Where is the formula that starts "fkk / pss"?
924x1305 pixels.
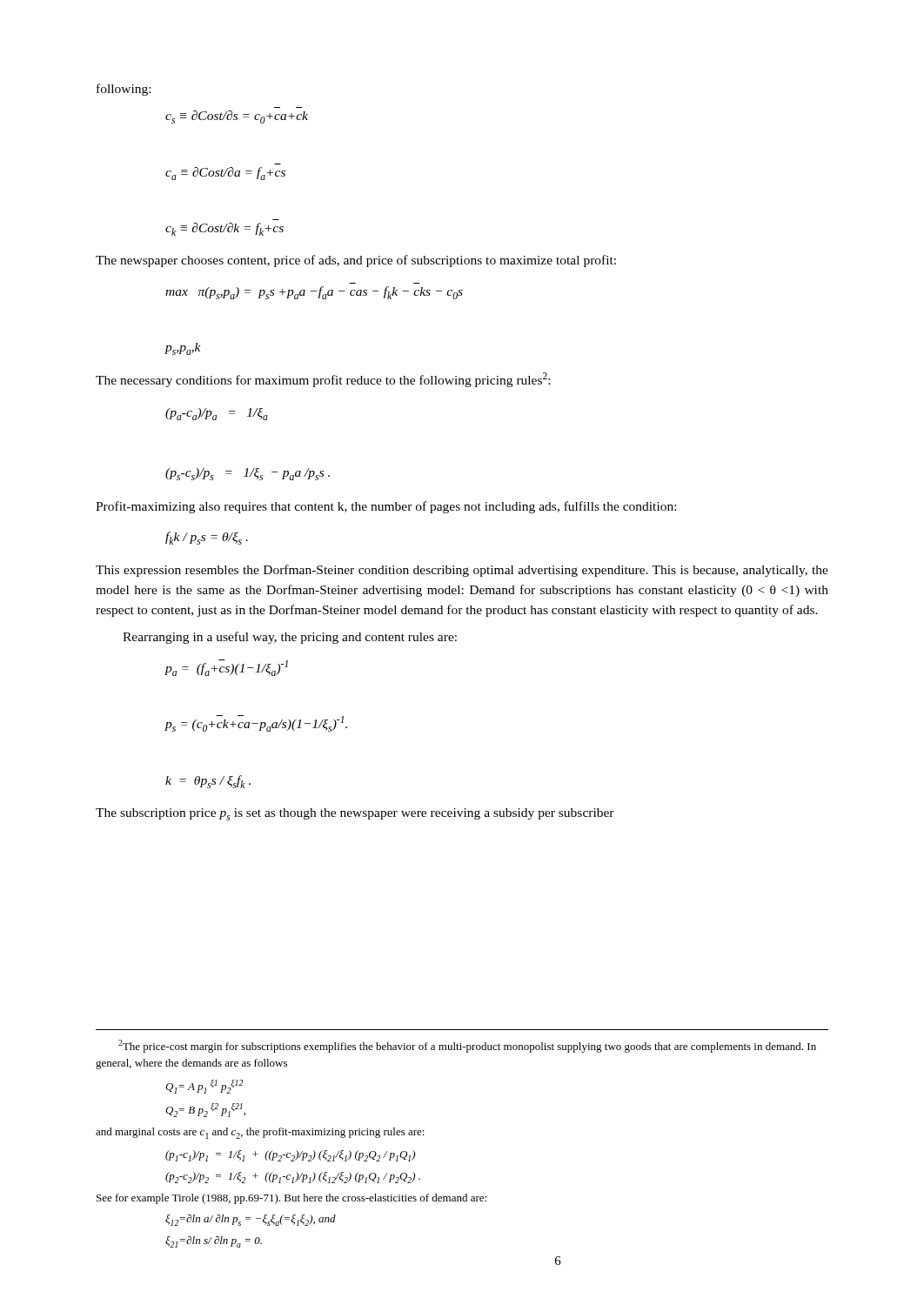coord(207,538)
